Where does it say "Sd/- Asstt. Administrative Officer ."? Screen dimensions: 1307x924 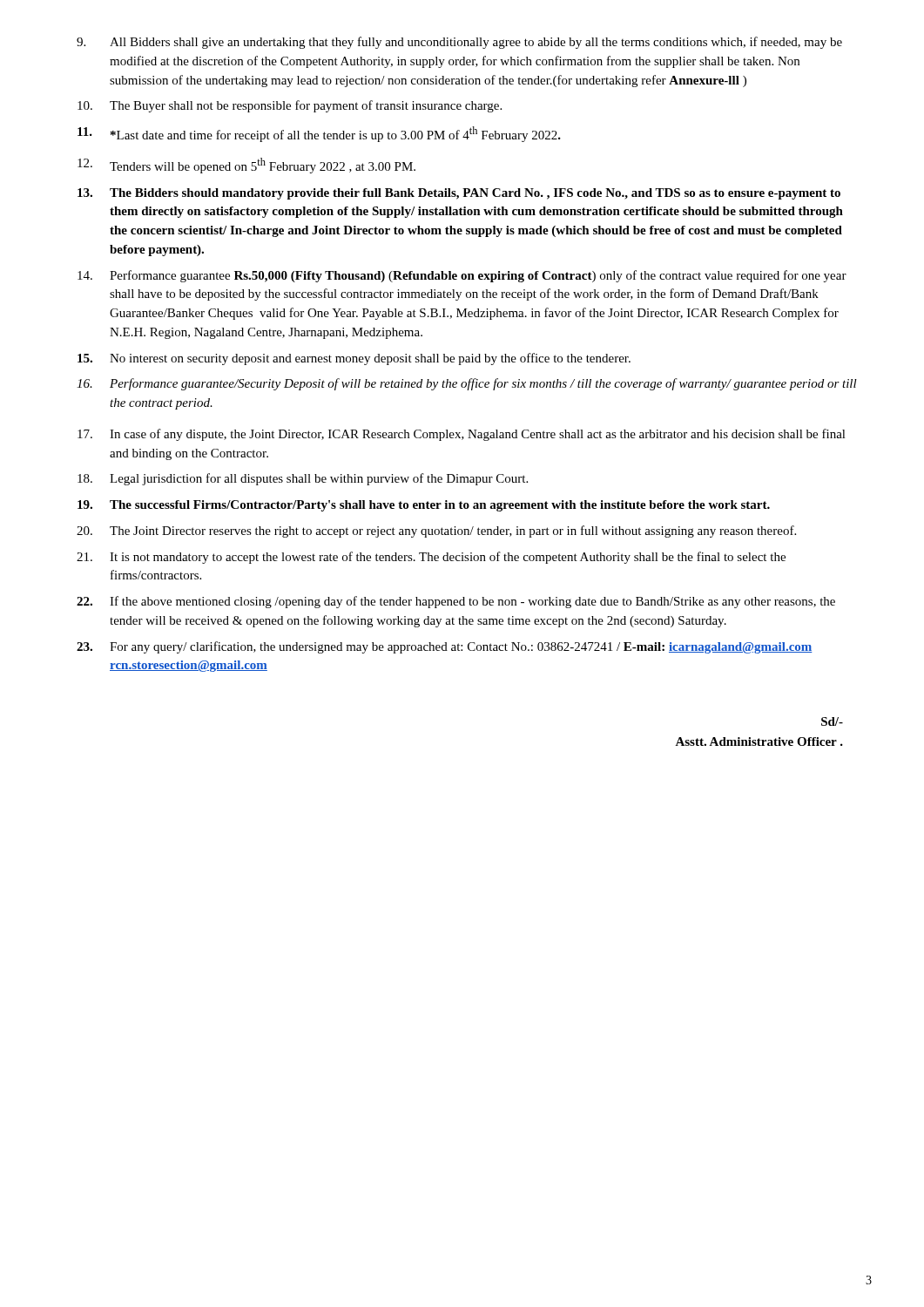coord(759,731)
